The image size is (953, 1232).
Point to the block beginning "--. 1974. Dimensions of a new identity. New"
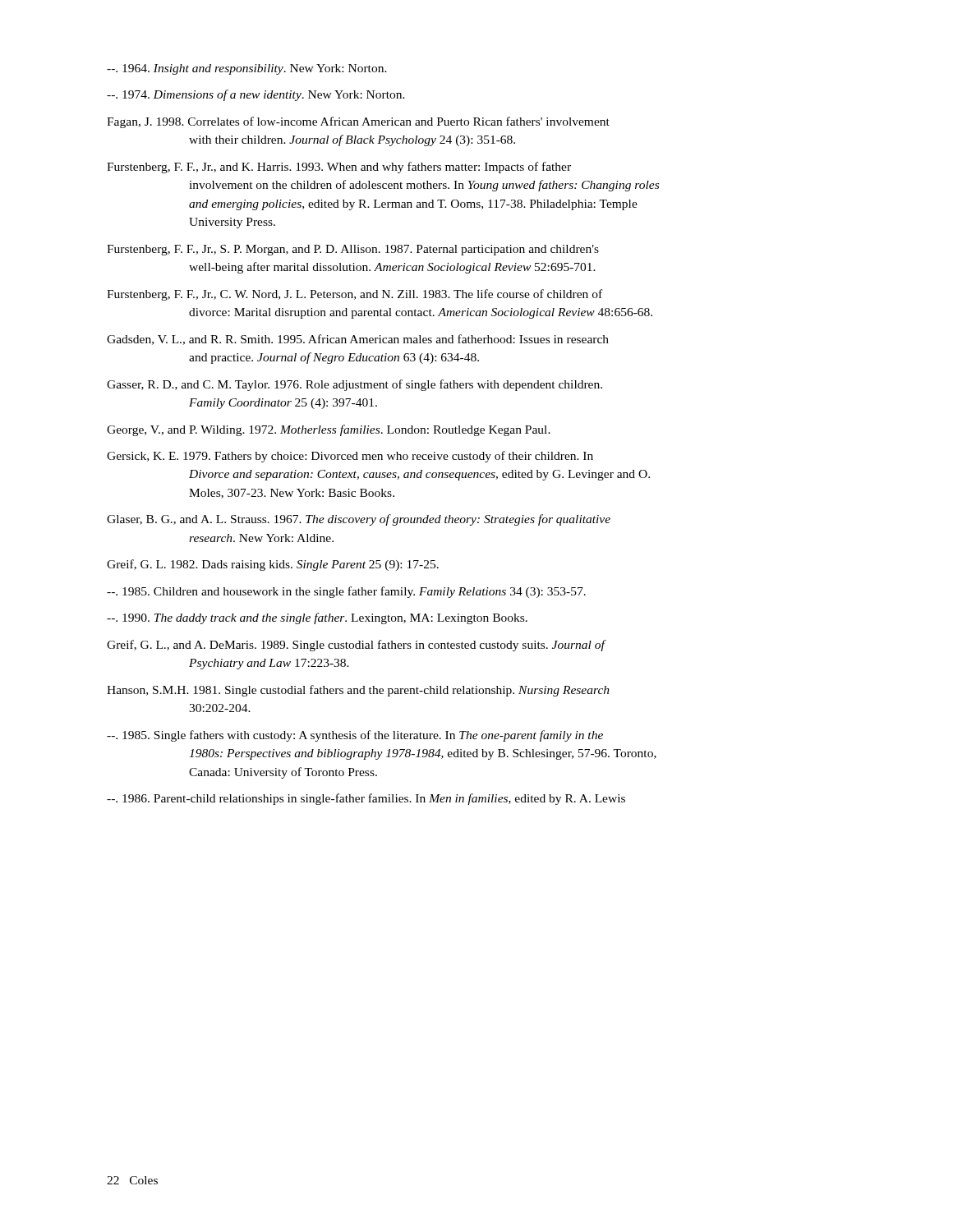(256, 94)
